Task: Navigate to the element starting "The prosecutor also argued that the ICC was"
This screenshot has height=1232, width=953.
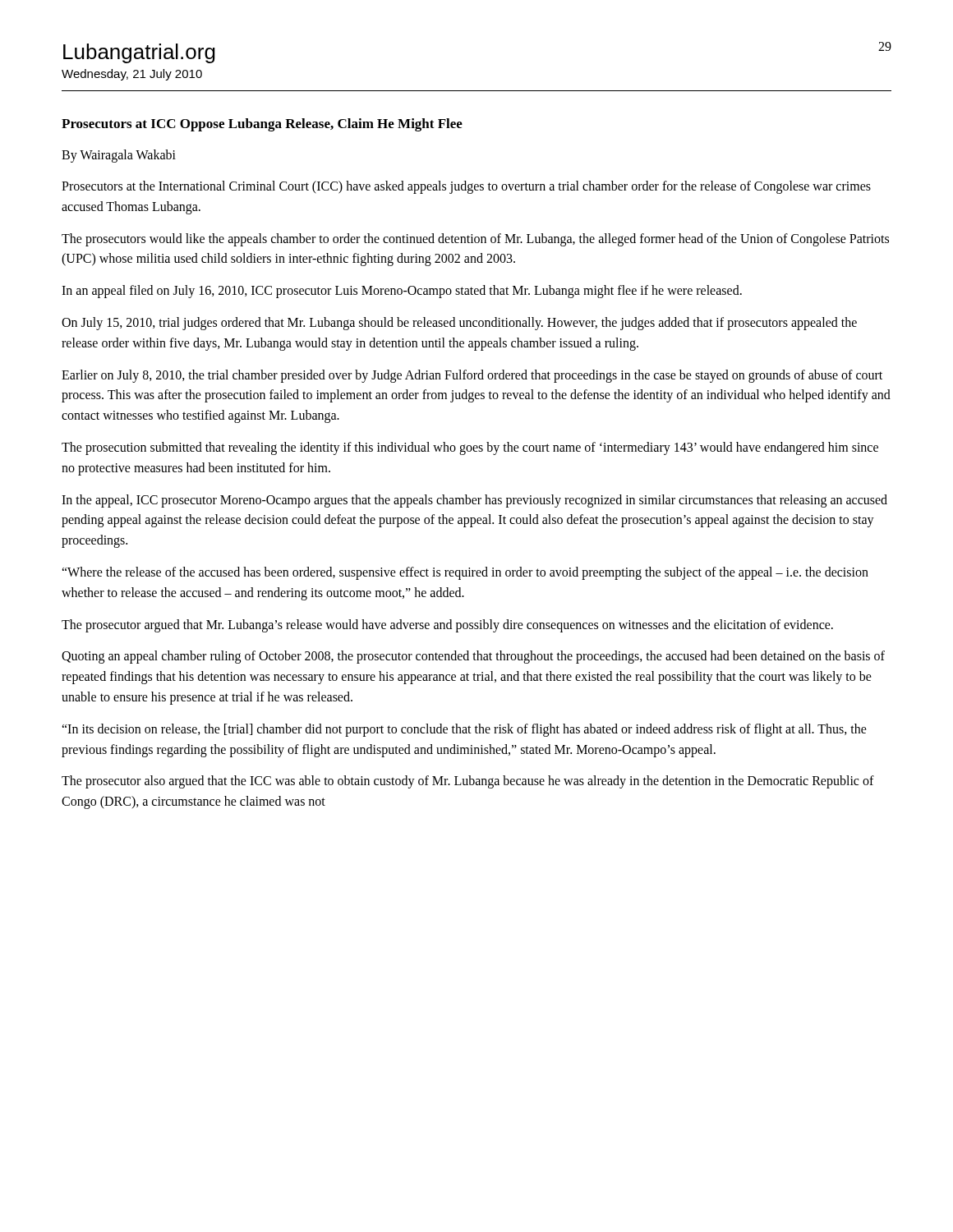Action: tap(468, 791)
